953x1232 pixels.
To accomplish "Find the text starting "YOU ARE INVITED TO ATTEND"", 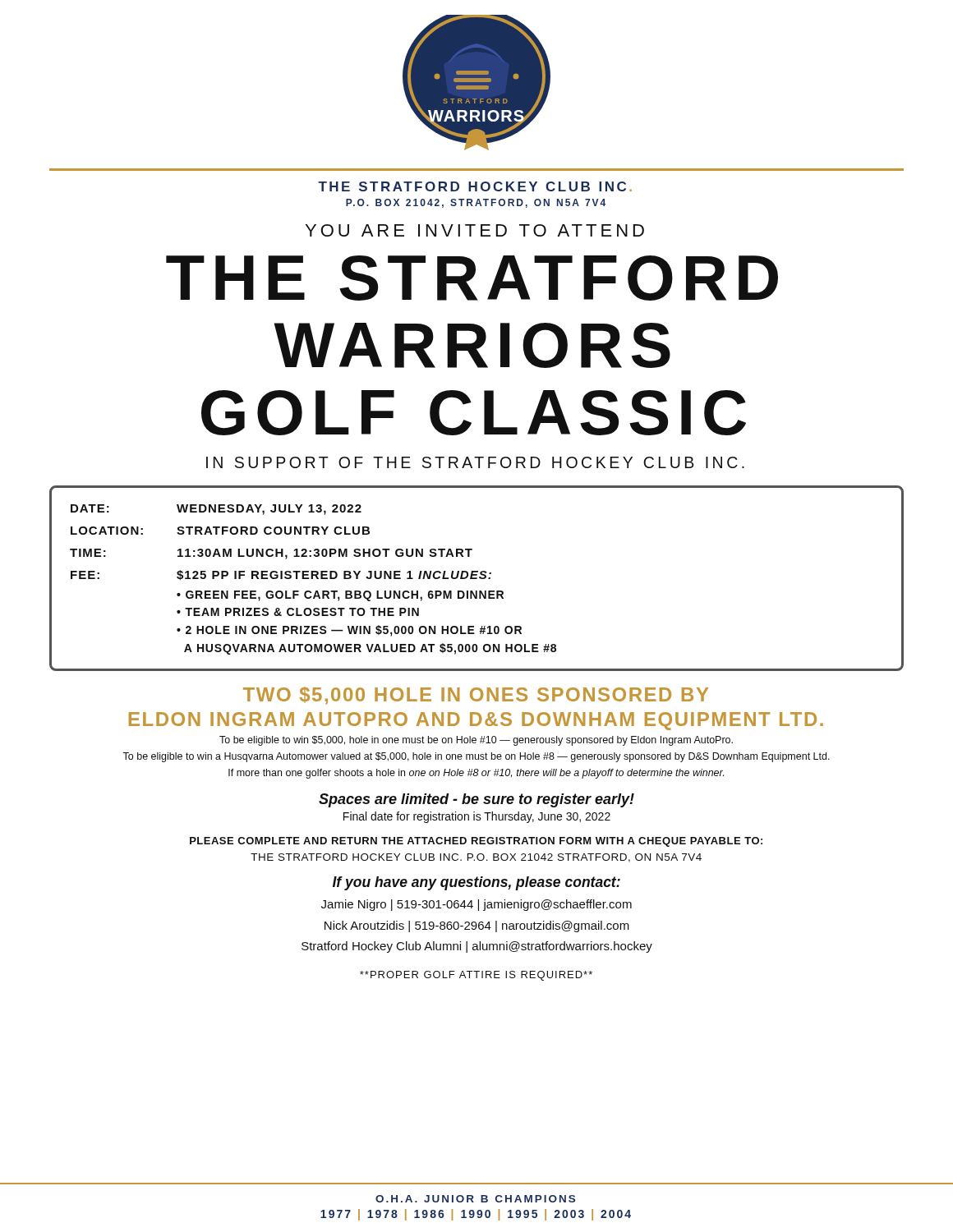I will [x=476, y=230].
